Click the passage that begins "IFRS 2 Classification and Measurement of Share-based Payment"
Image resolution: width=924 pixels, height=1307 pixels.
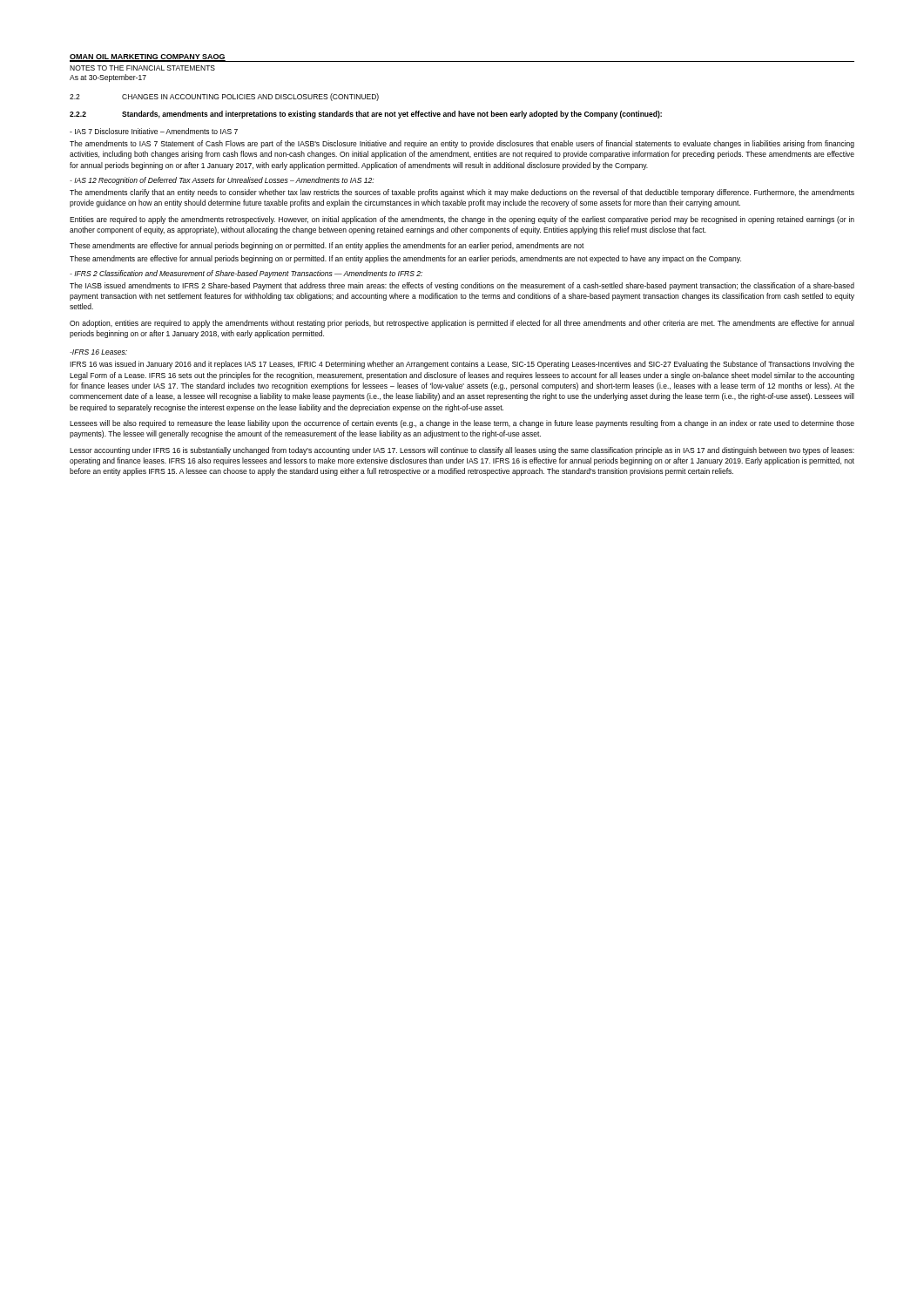coord(246,273)
